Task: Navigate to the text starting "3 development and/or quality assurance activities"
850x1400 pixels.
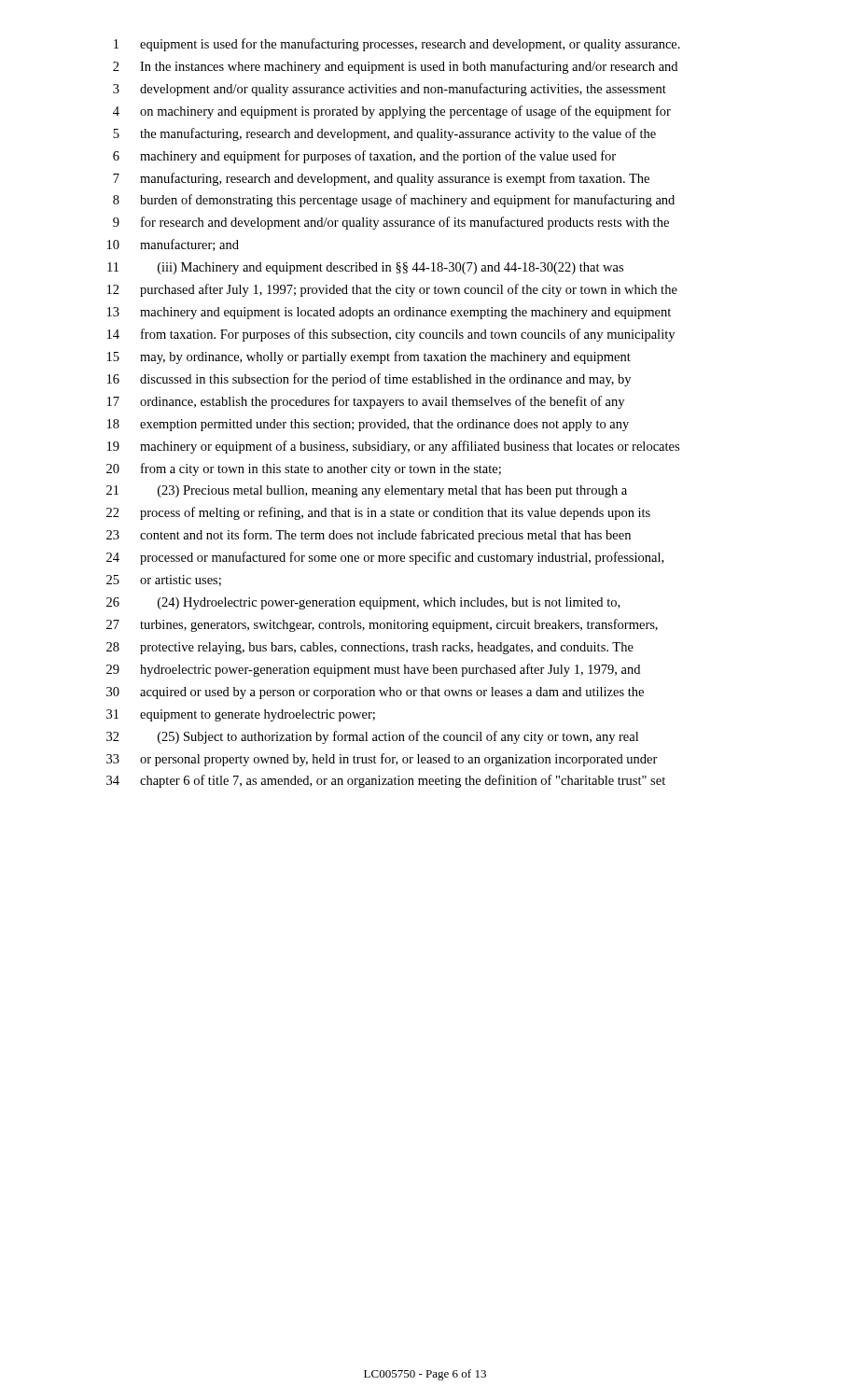Action: click(439, 89)
